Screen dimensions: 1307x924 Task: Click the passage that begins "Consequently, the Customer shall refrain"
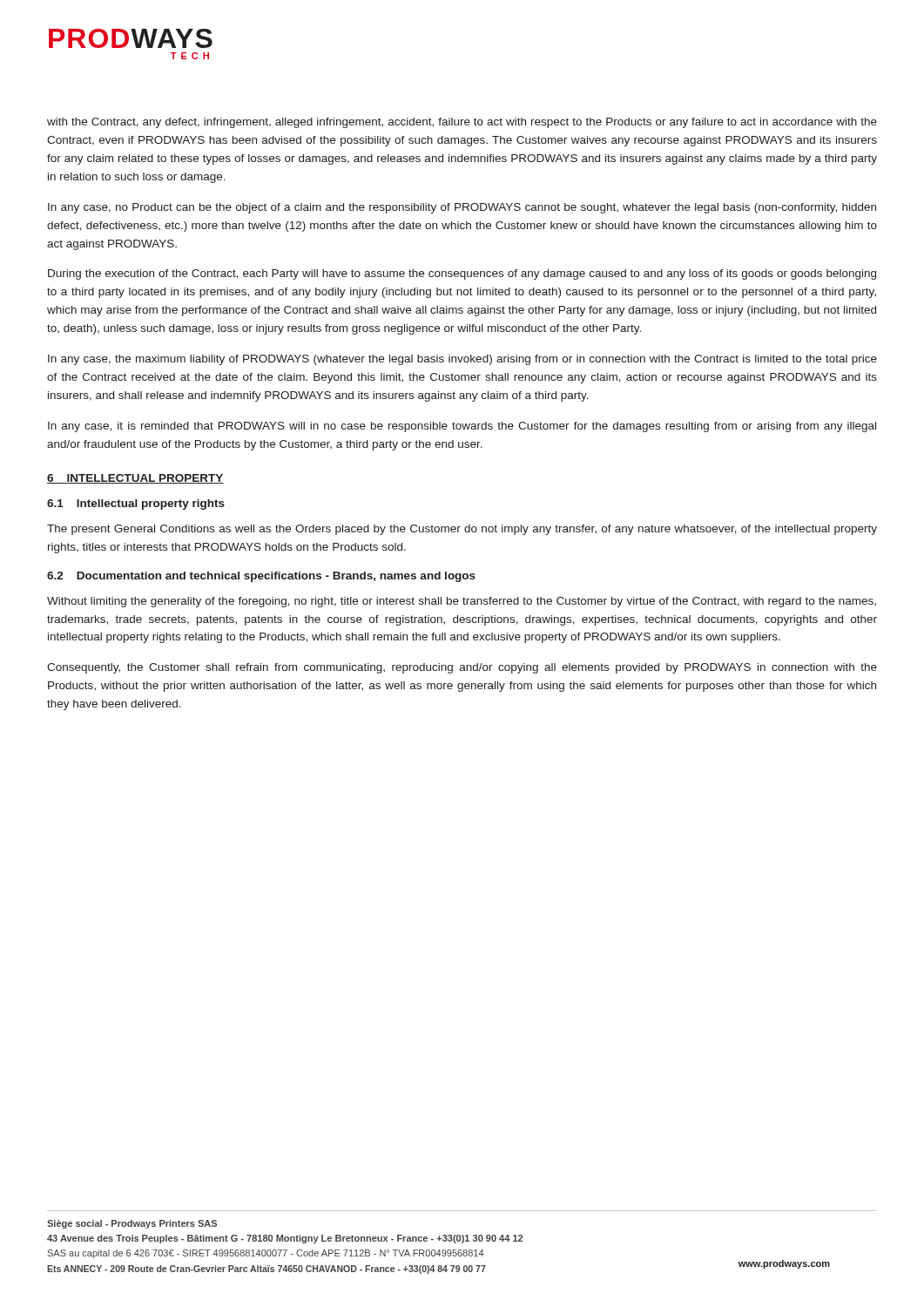pos(462,686)
